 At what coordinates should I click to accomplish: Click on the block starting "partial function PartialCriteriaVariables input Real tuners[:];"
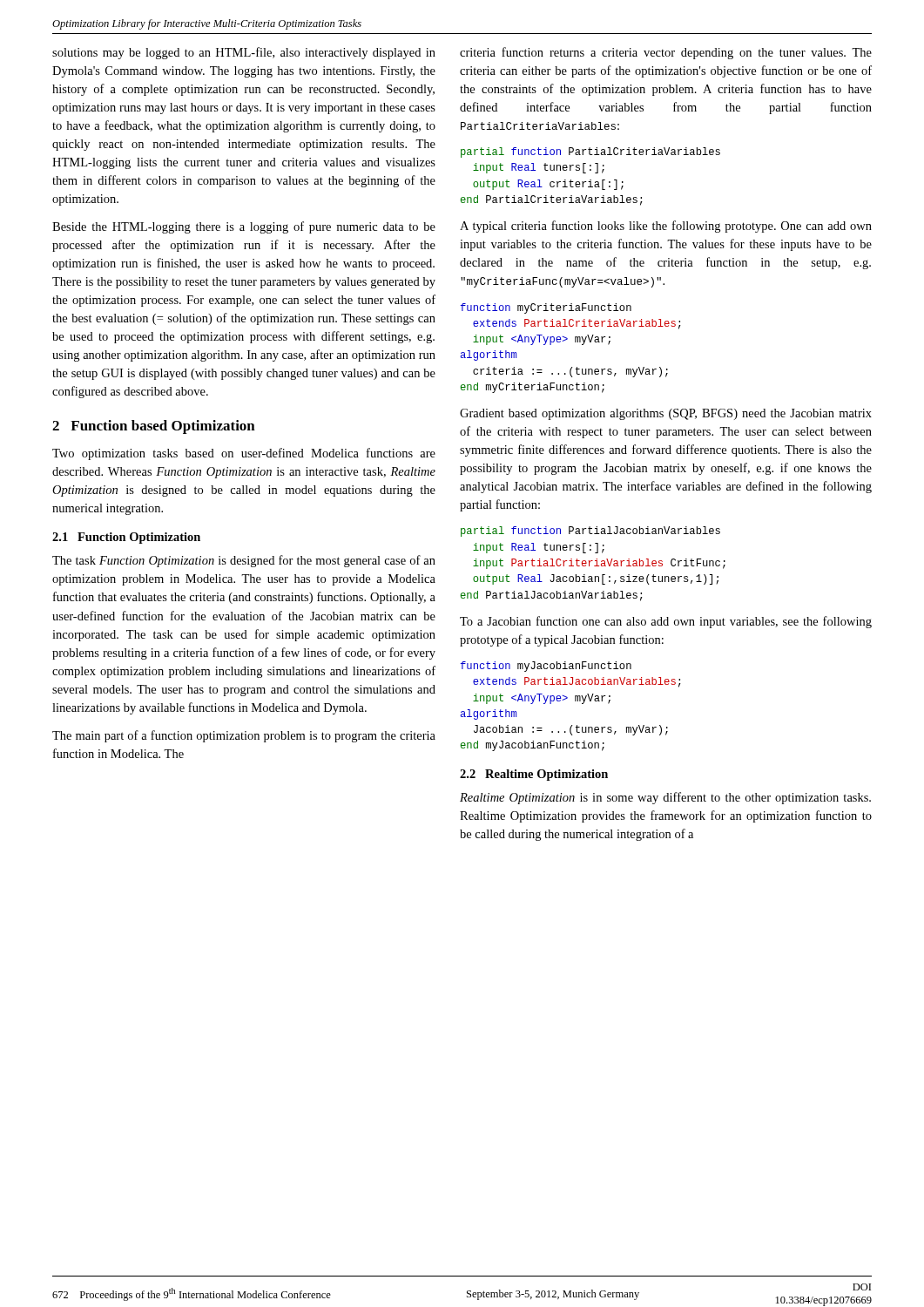590,152
